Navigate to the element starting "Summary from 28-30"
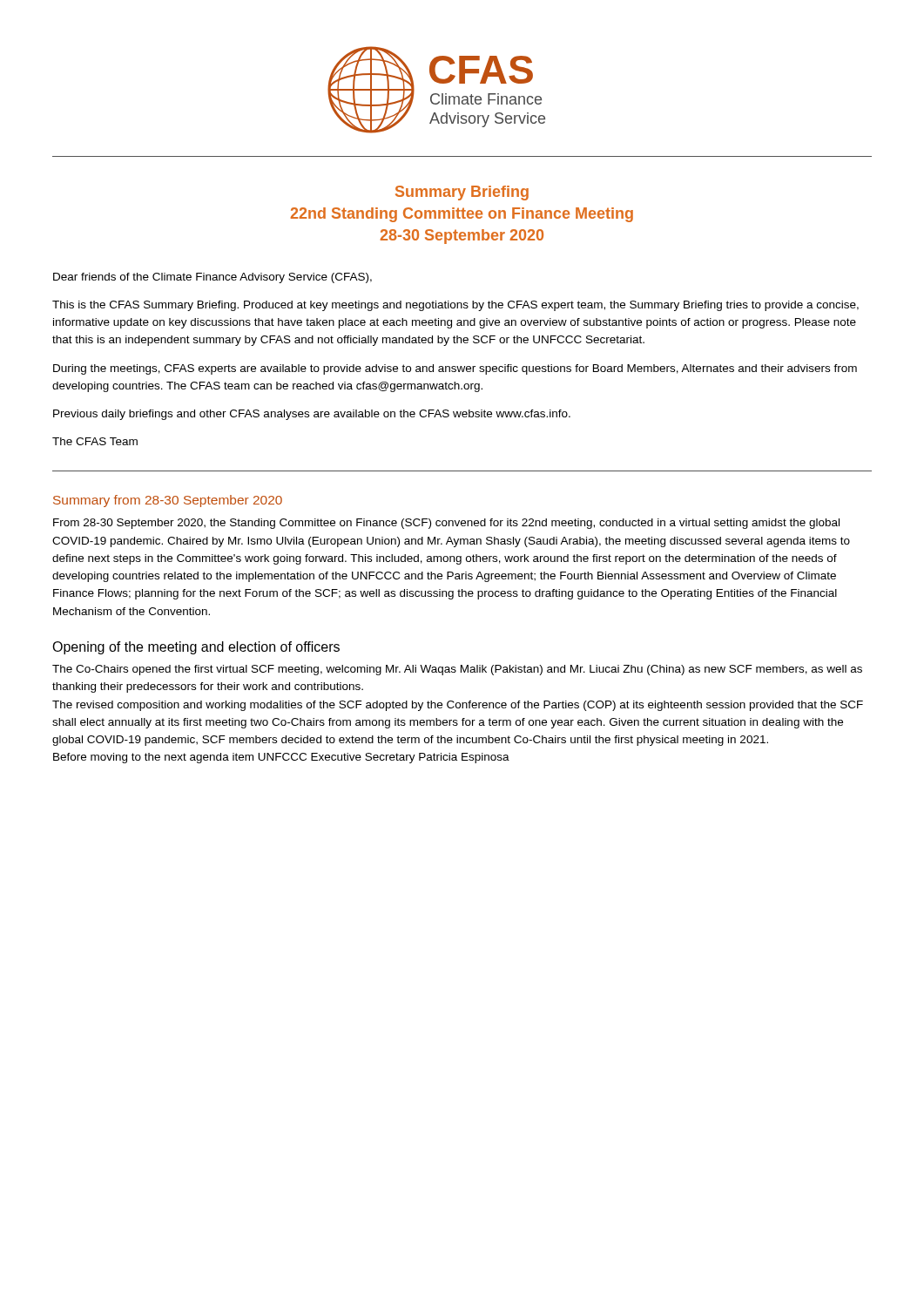Image resolution: width=924 pixels, height=1307 pixels. tap(167, 499)
